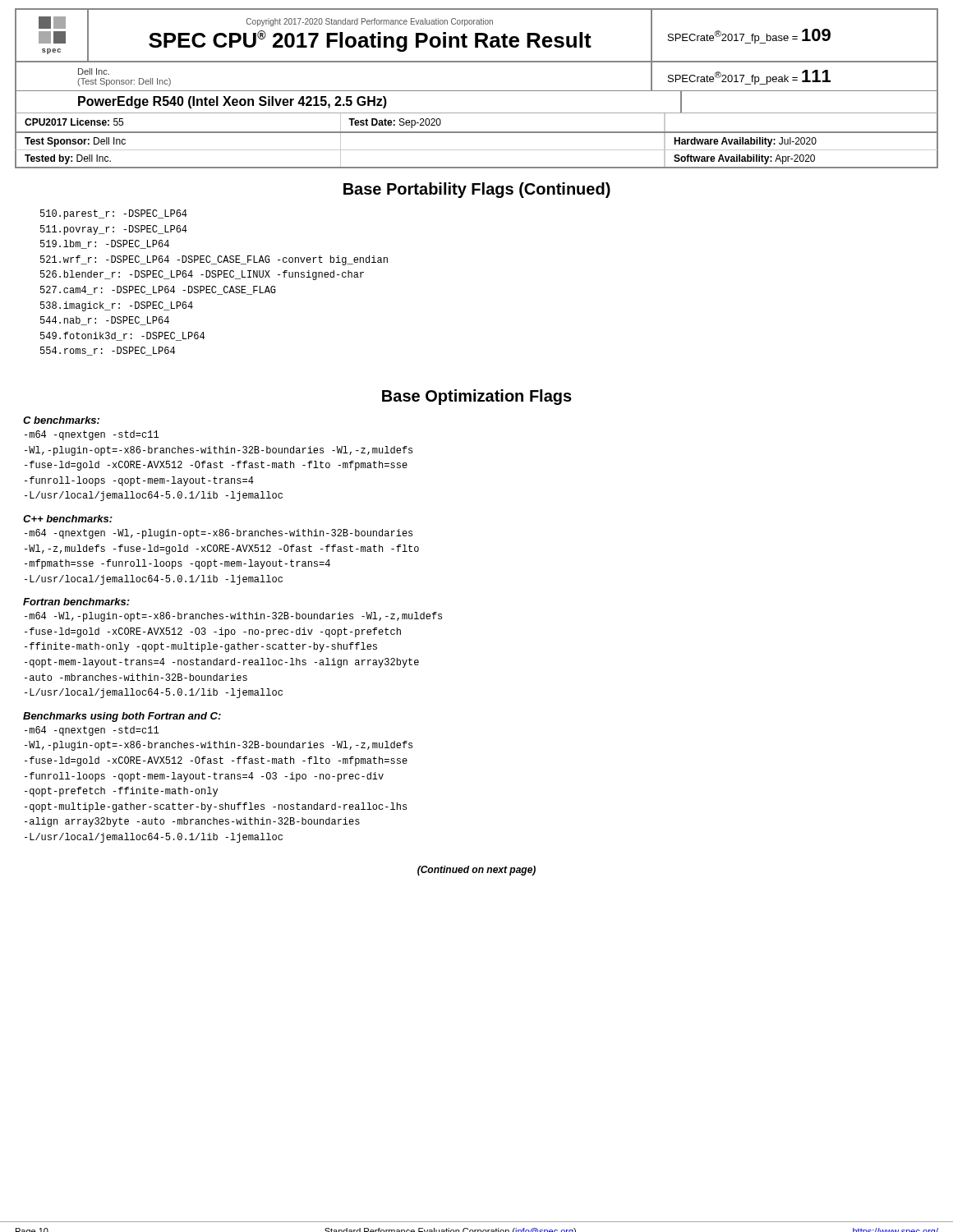Find the table that mentions "CPU2017 License: 55 Test"
953x1232 pixels.
point(476,123)
